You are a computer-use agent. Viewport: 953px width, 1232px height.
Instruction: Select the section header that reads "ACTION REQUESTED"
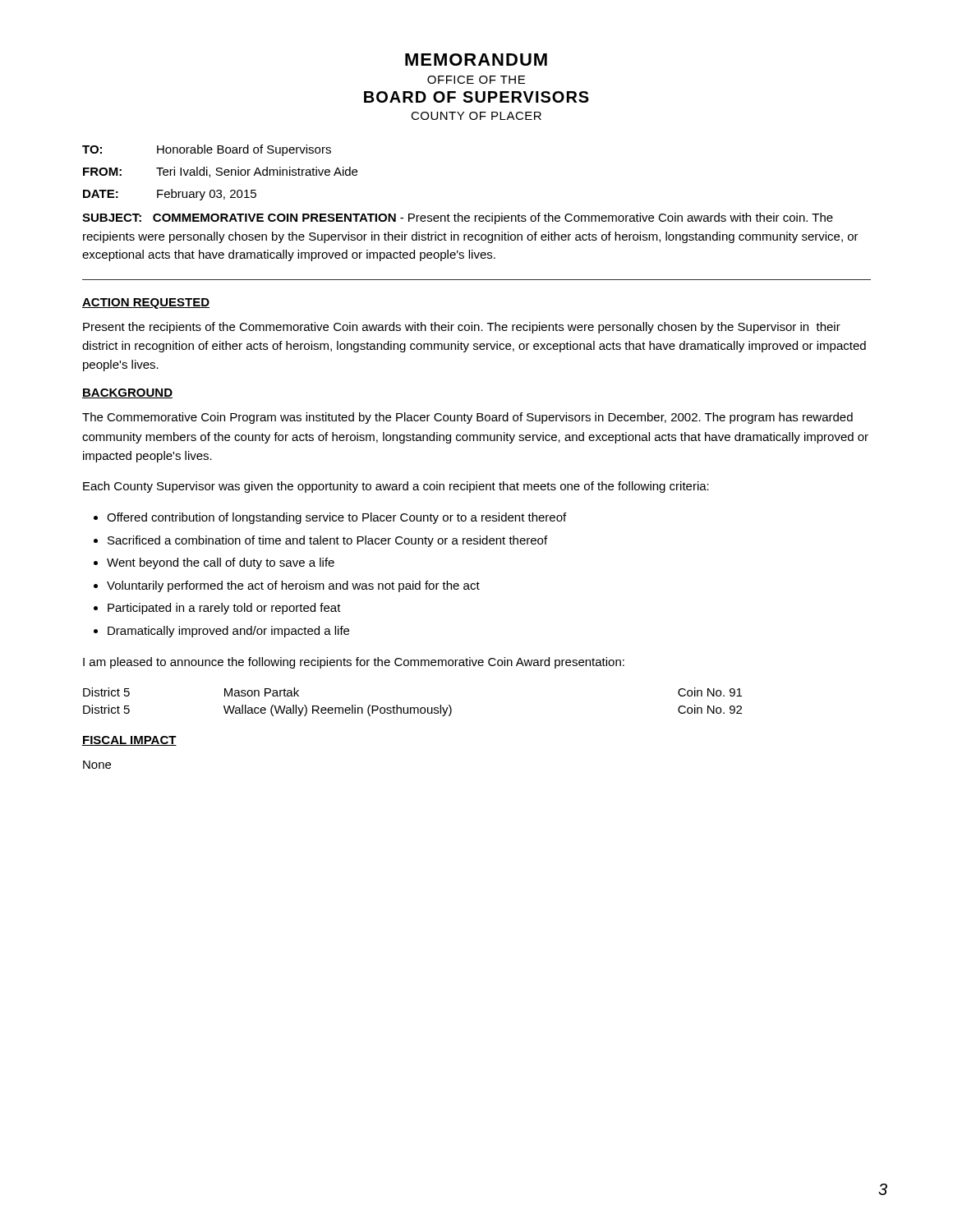146,301
